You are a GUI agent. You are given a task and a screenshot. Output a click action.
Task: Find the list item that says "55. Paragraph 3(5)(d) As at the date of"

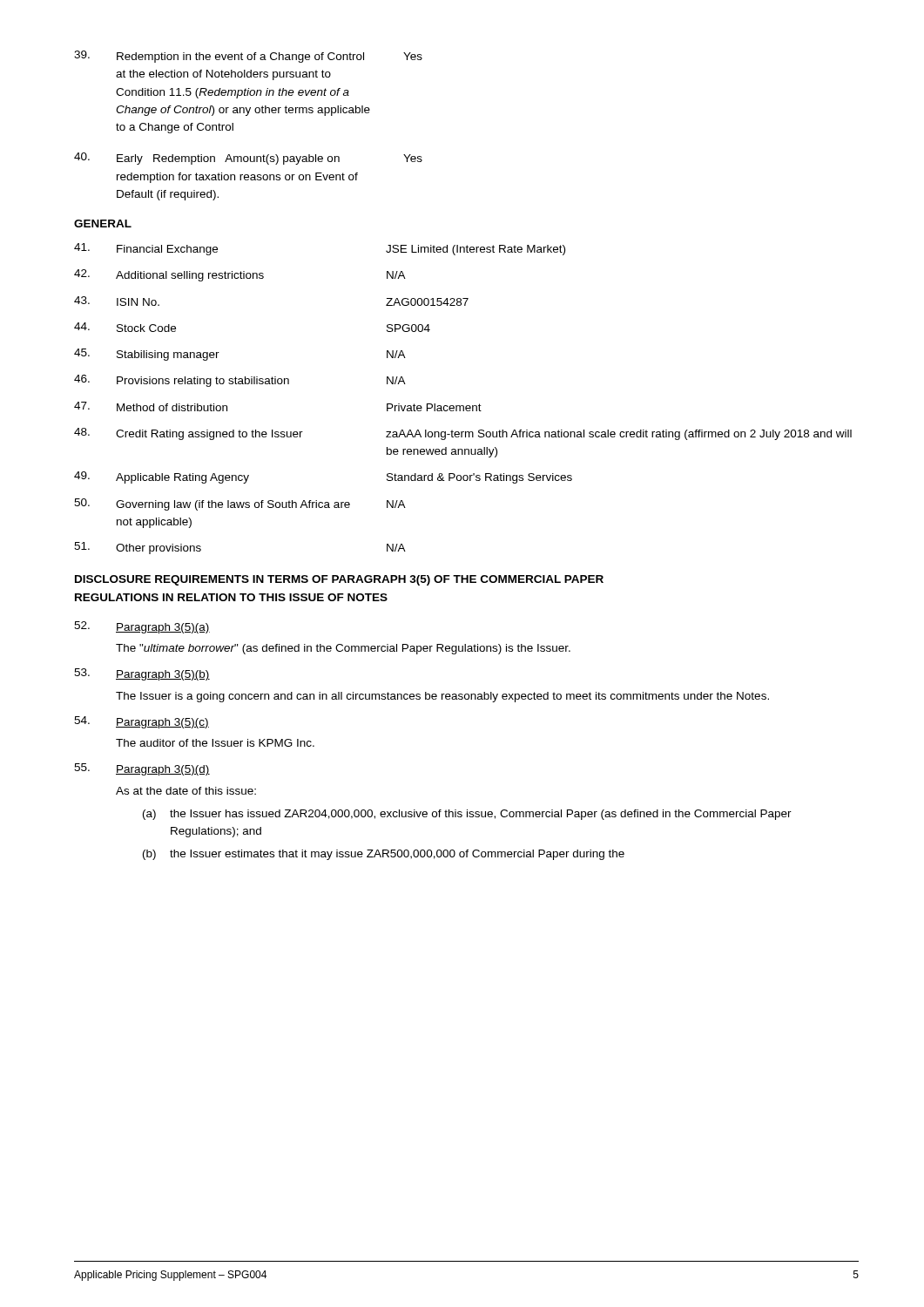point(466,815)
